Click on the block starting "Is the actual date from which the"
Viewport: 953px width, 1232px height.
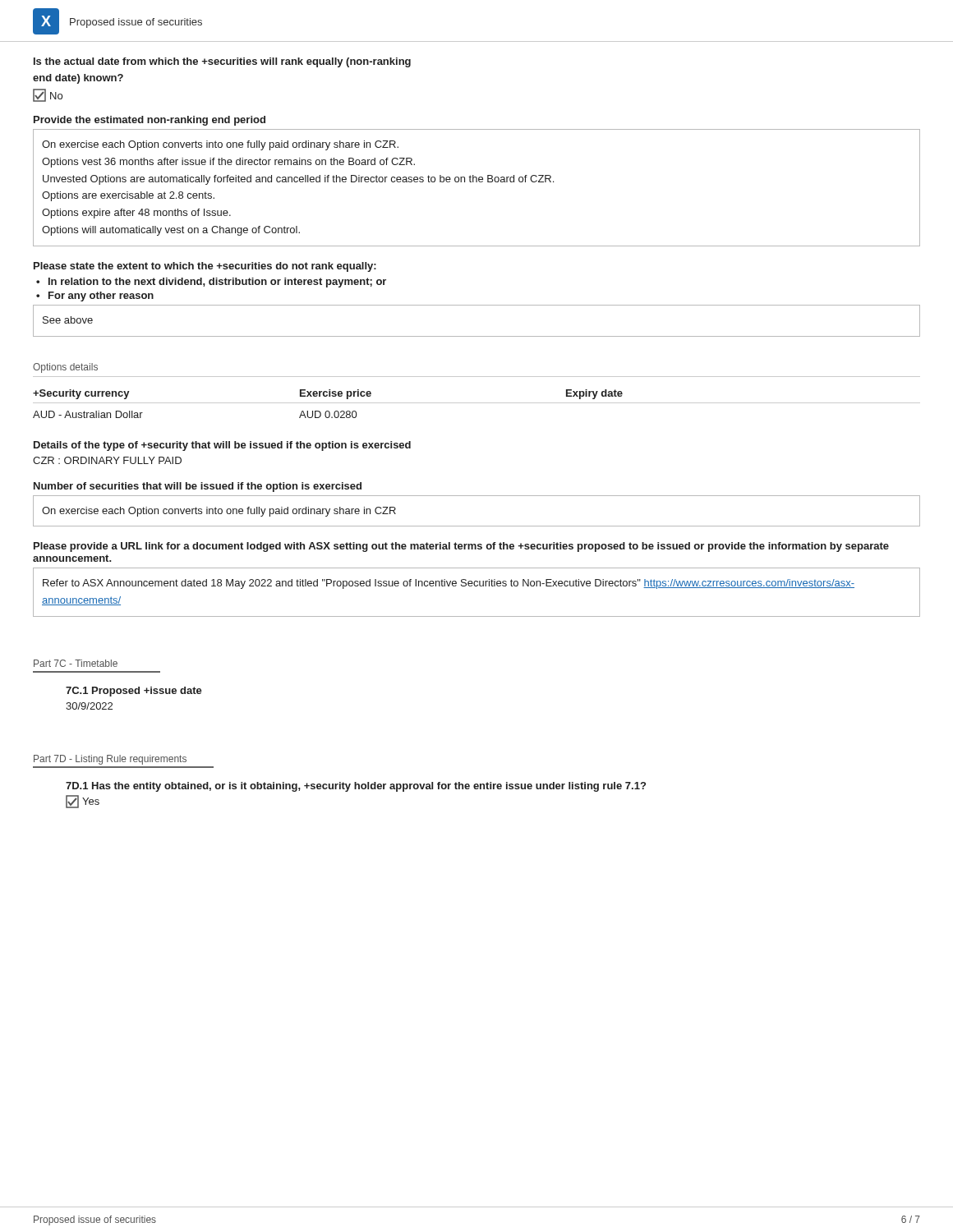(x=222, y=62)
